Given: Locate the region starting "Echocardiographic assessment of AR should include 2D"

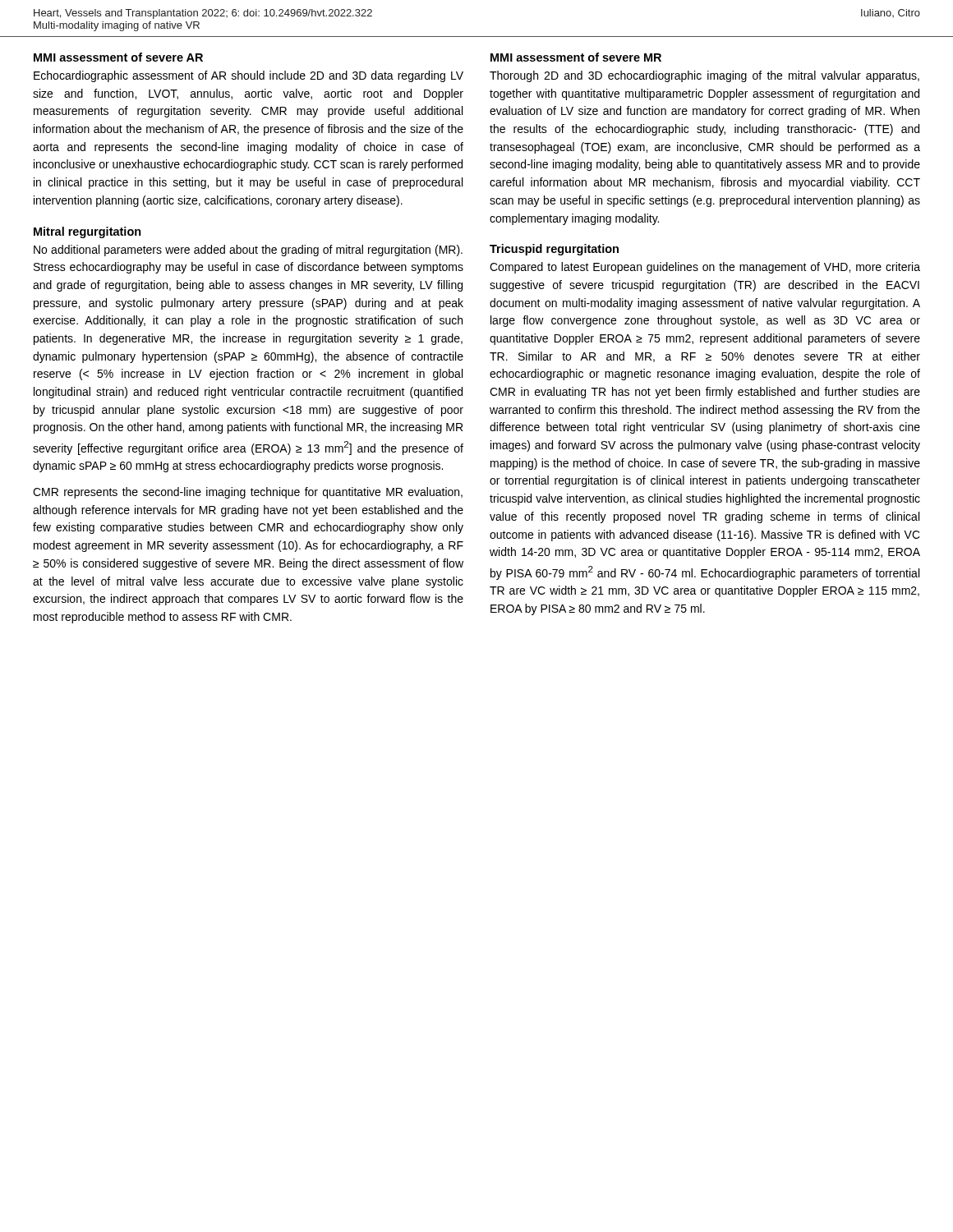Looking at the screenshot, I should tap(248, 139).
